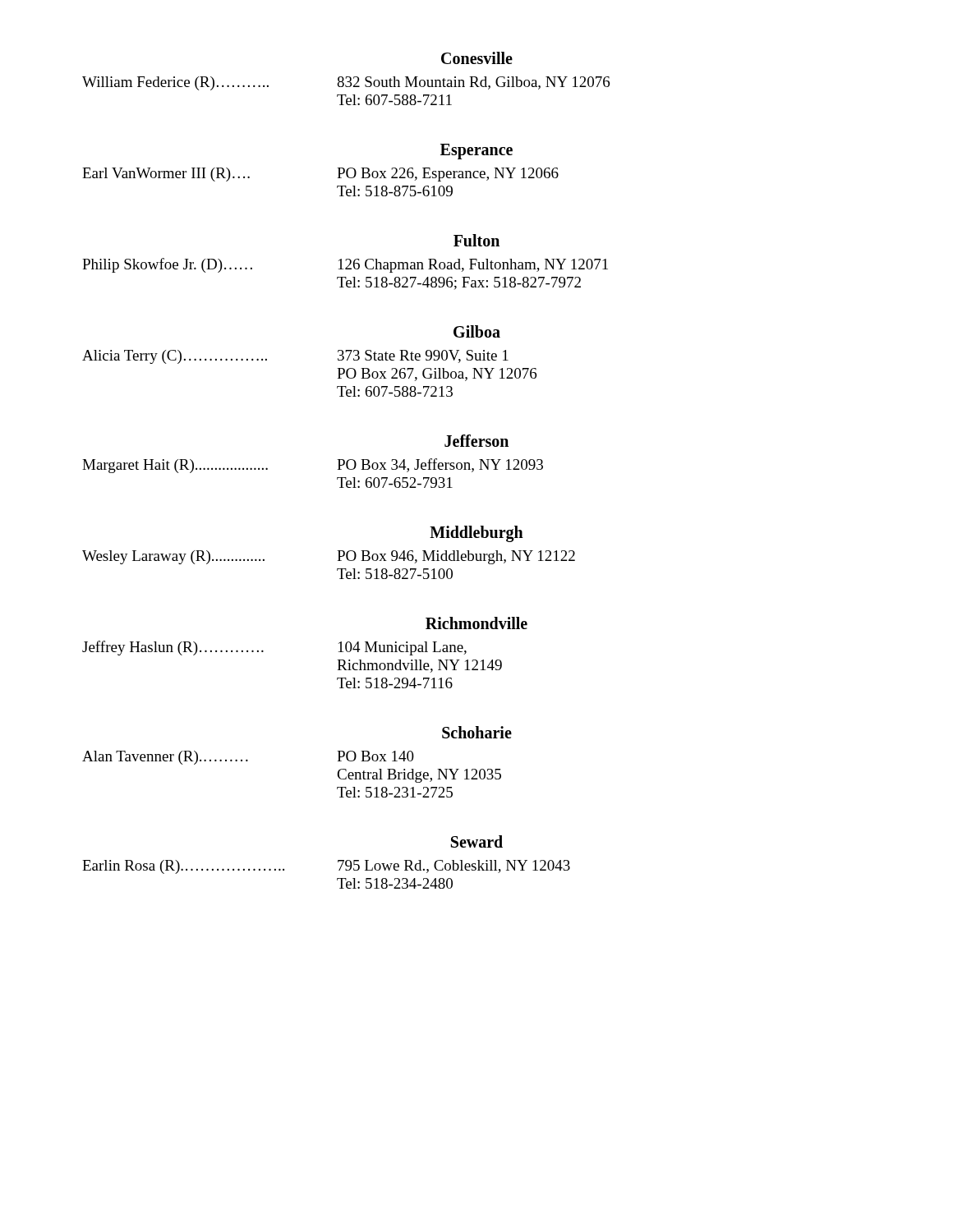The height and width of the screenshot is (1232, 953).
Task: Find the block on this page that starts "Earlin Rosa (R).……………….. 795"
Action: coord(476,875)
